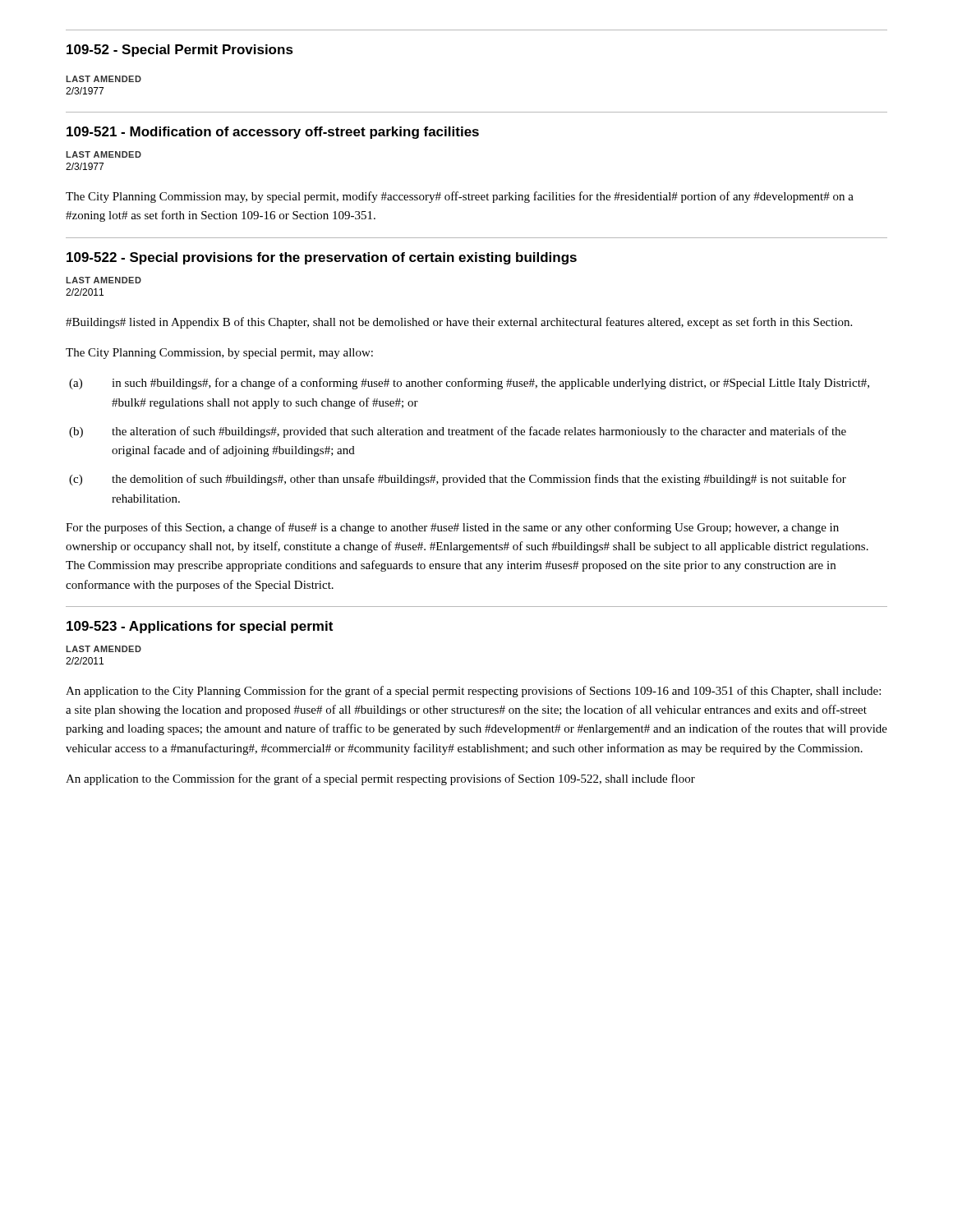Point to the element starting "109-52 - Special Permit"
Screen dimensions: 1232x953
(x=180, y=51)
